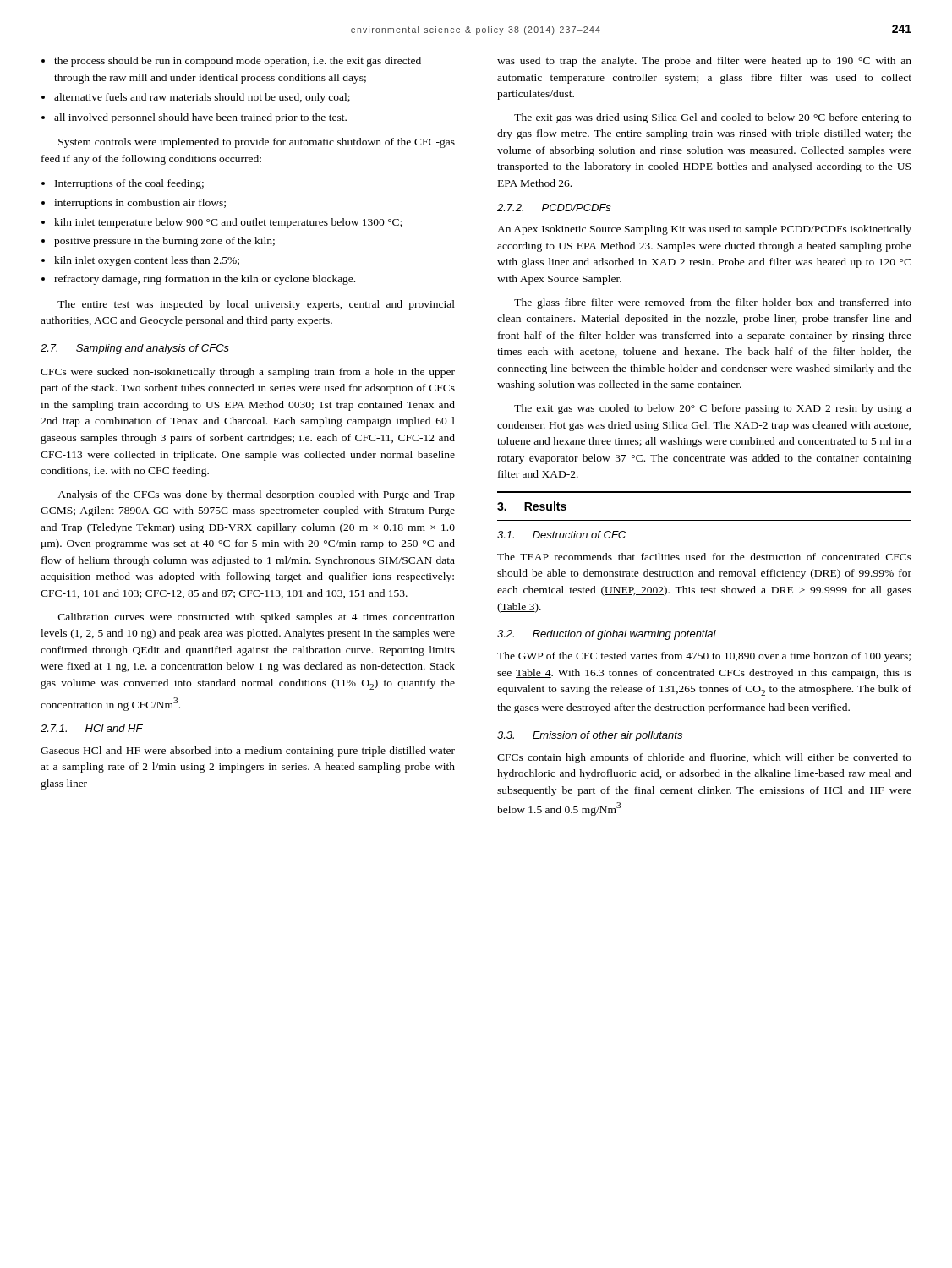Screen dimensions: 1268x952
Task: Find the block starting "alternative fuels and raw materials"
Action: [248, 97]
